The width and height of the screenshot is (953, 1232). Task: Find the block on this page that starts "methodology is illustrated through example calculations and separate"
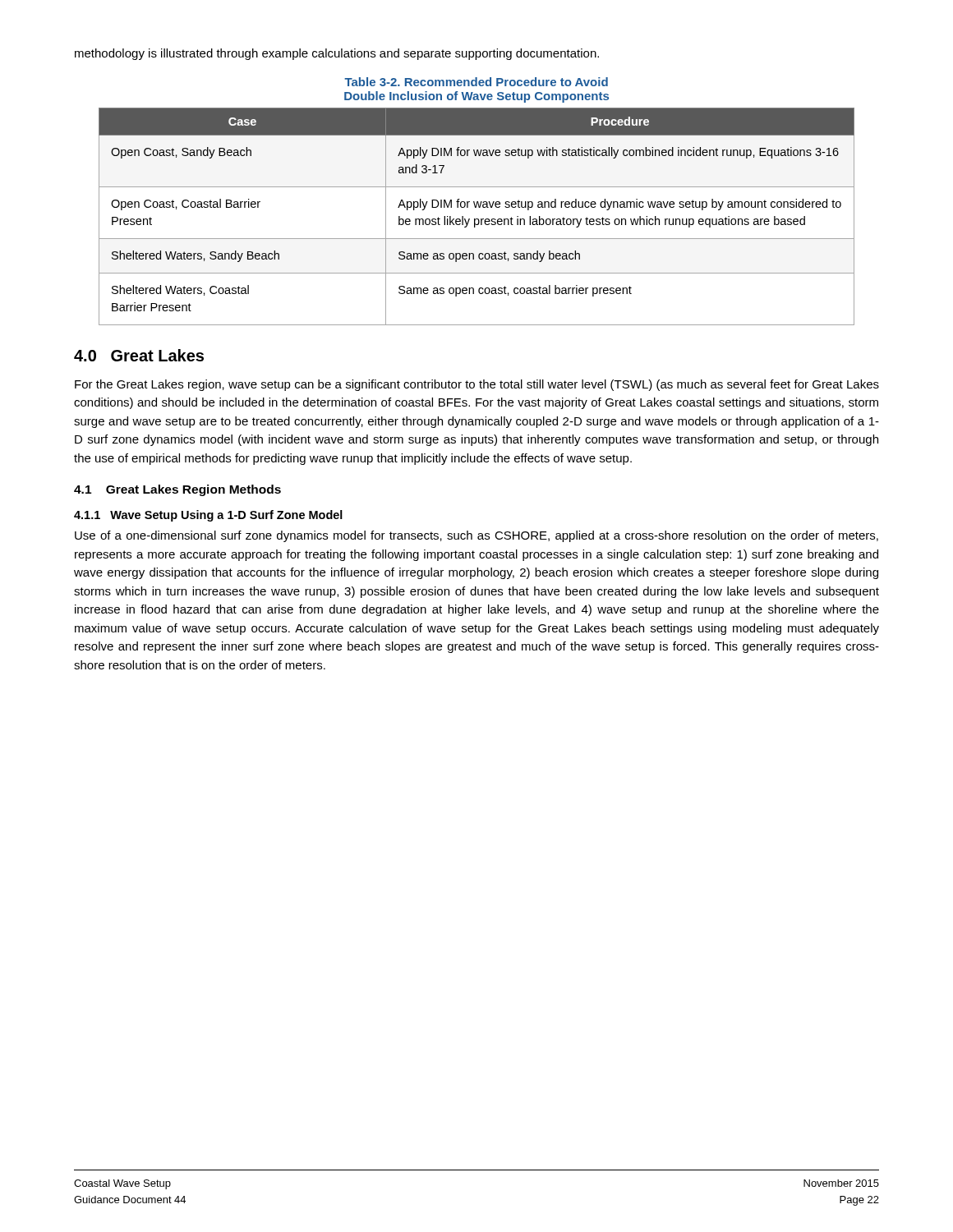pos(337,53)
